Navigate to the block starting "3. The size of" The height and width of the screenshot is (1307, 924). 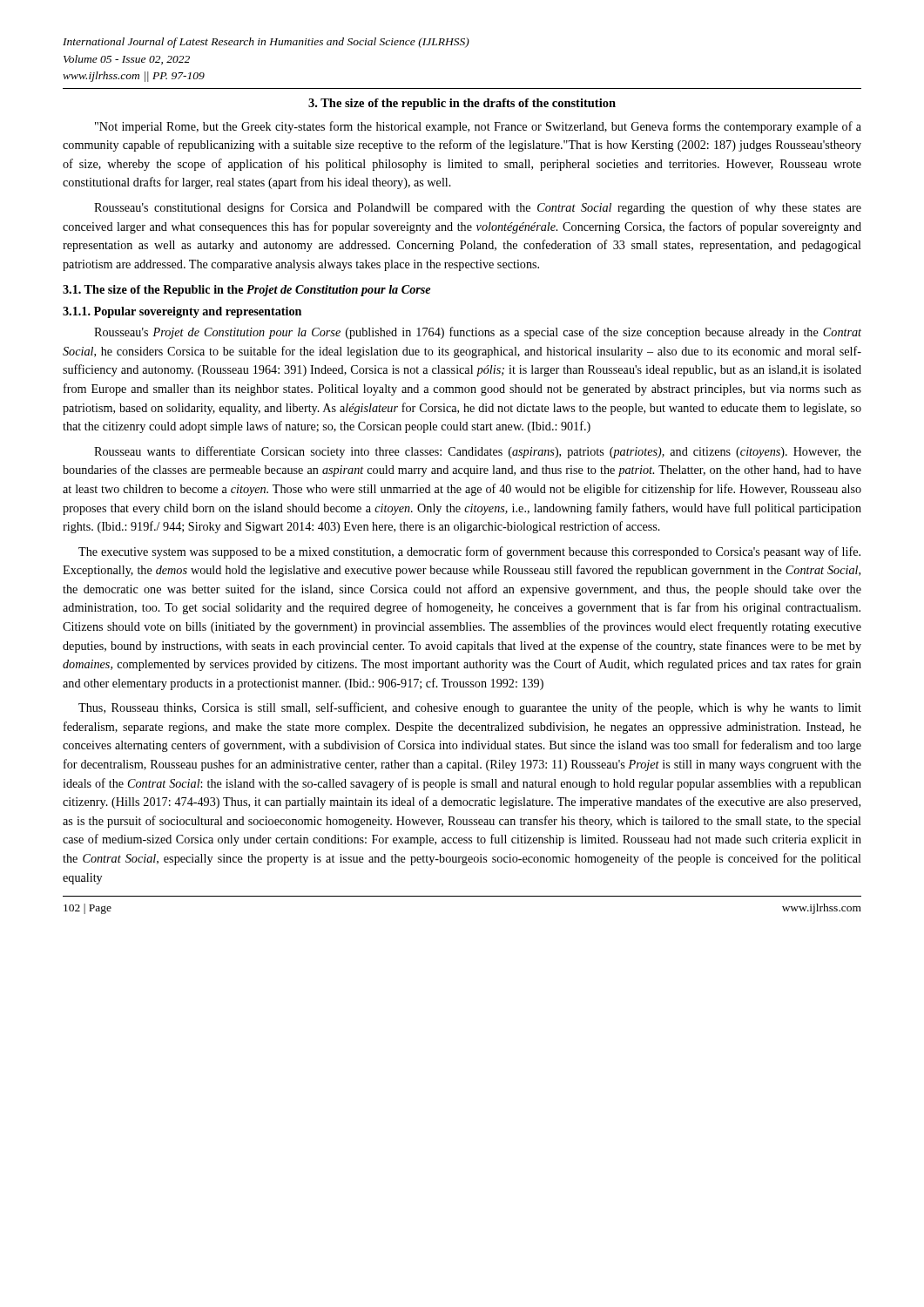462,103
